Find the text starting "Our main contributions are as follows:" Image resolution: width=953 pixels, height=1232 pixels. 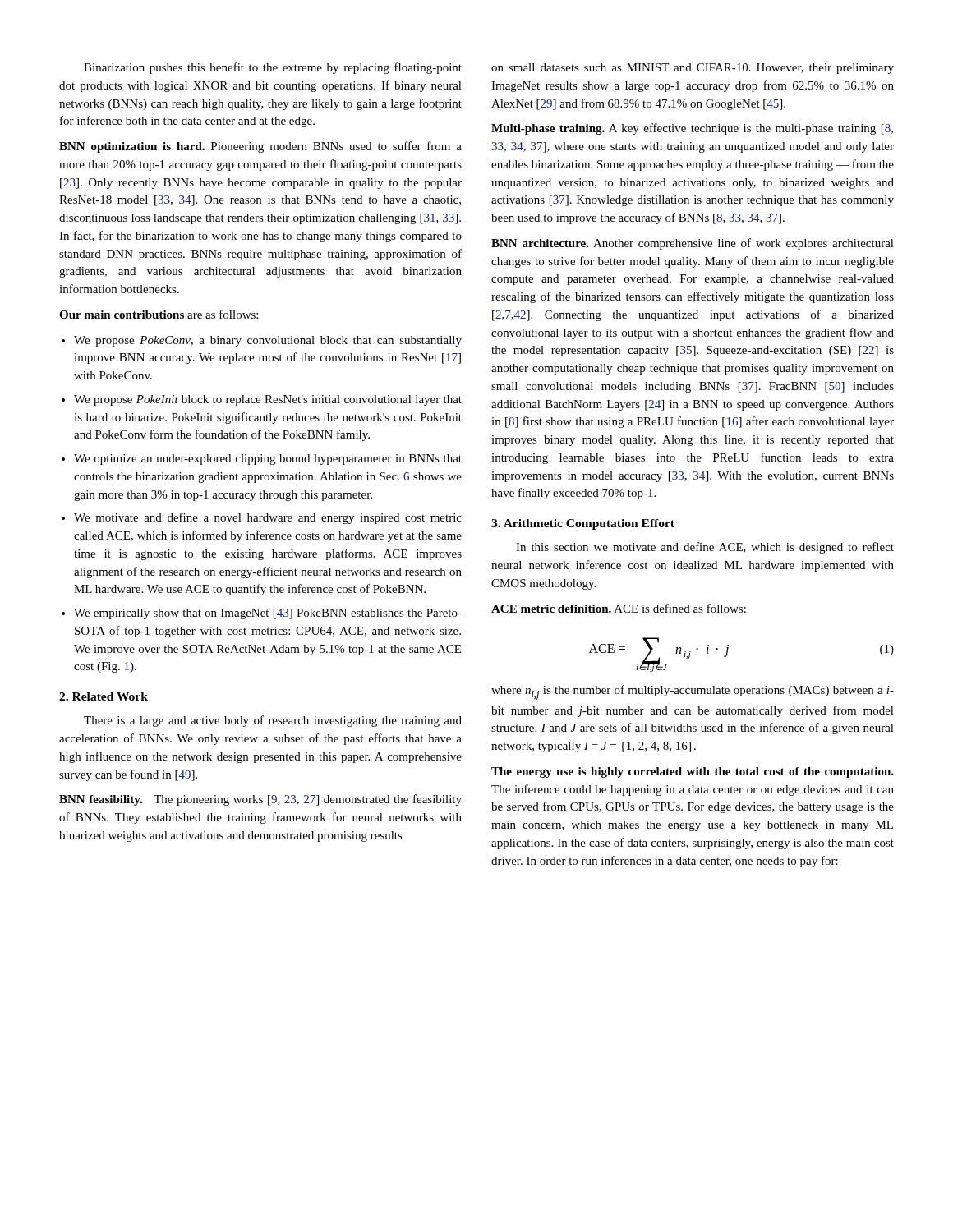coord(260,315)
